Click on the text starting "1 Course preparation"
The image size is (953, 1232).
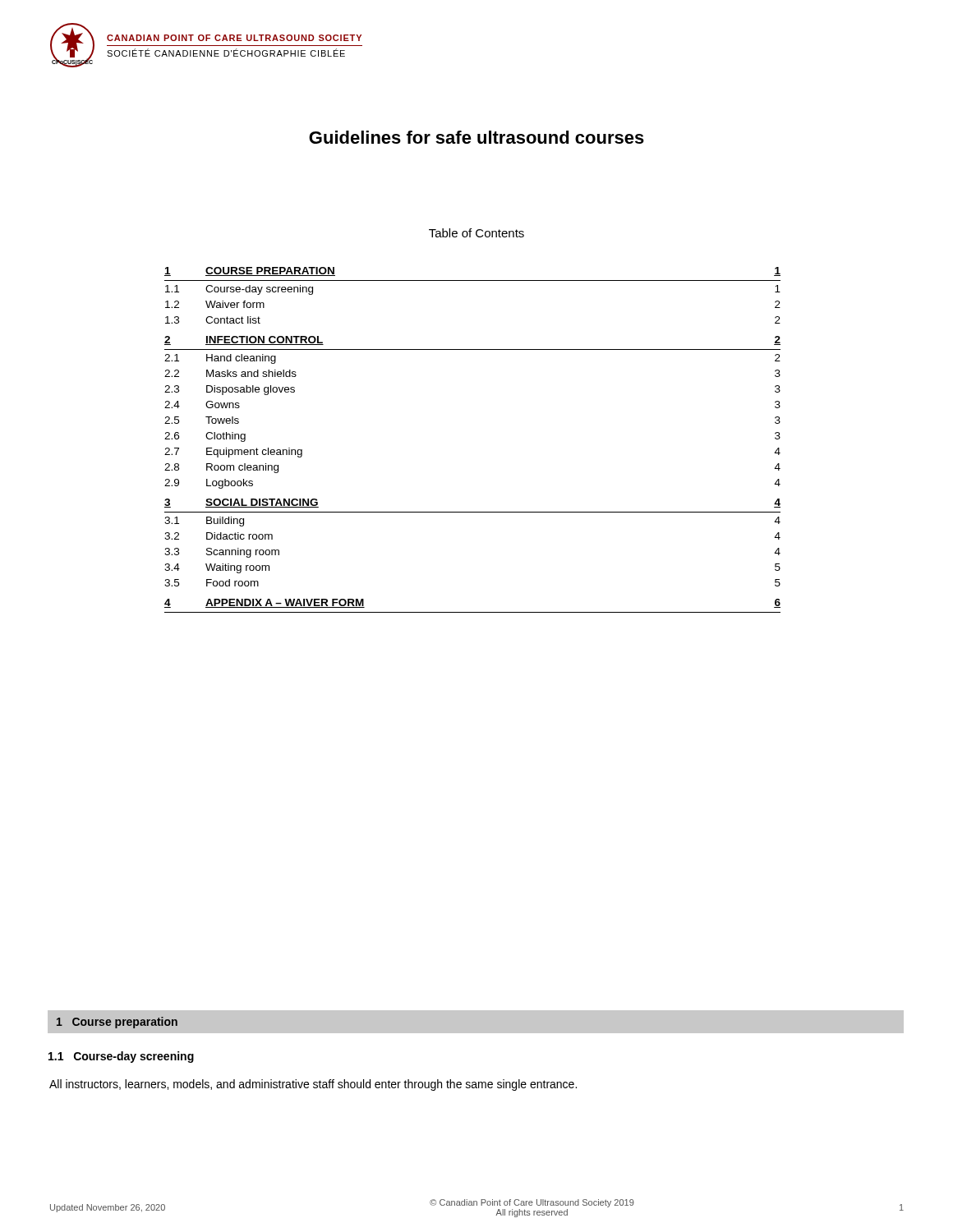click(117, 1022)
